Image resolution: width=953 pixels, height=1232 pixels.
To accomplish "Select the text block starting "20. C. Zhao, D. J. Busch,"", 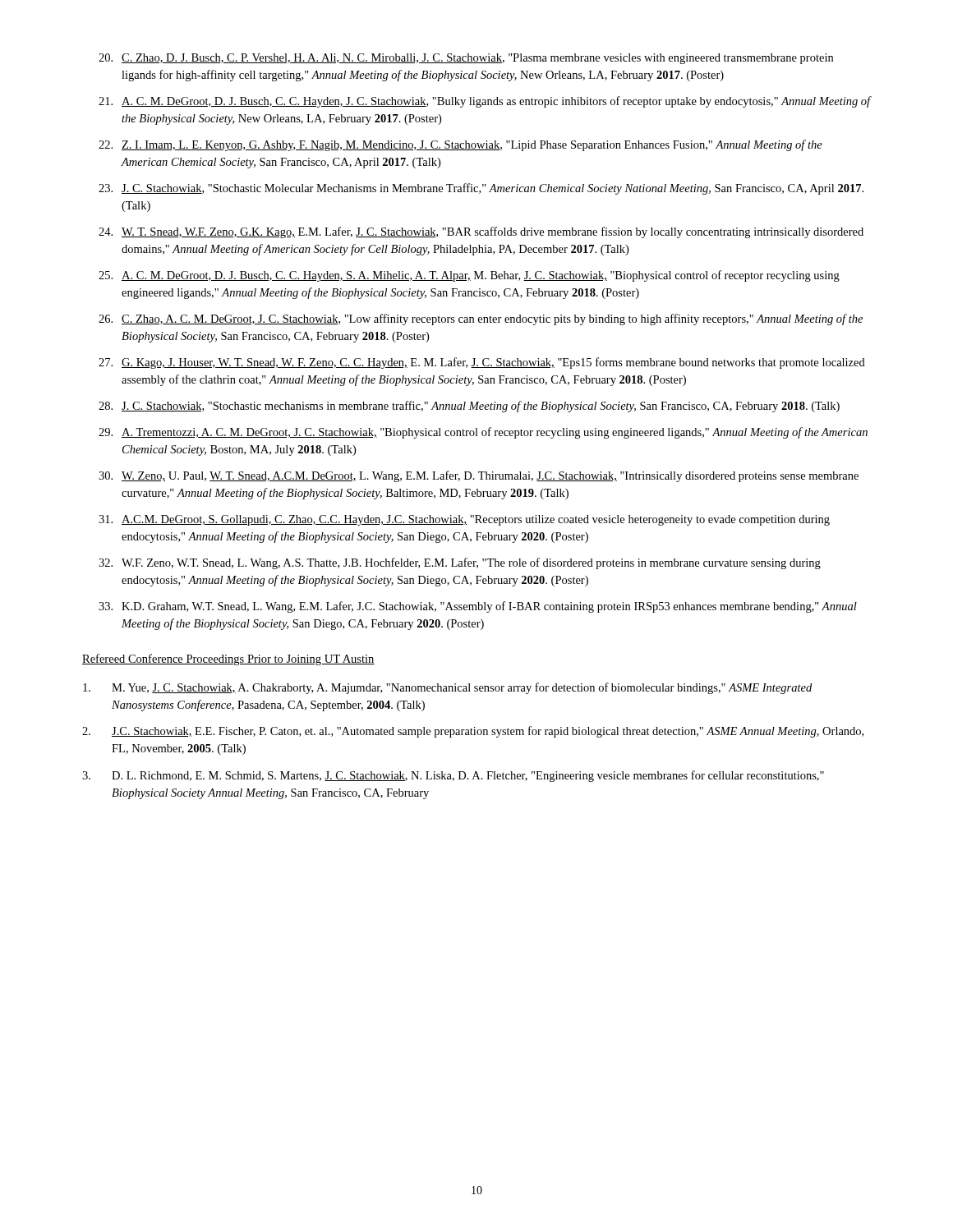I will 476,67.
